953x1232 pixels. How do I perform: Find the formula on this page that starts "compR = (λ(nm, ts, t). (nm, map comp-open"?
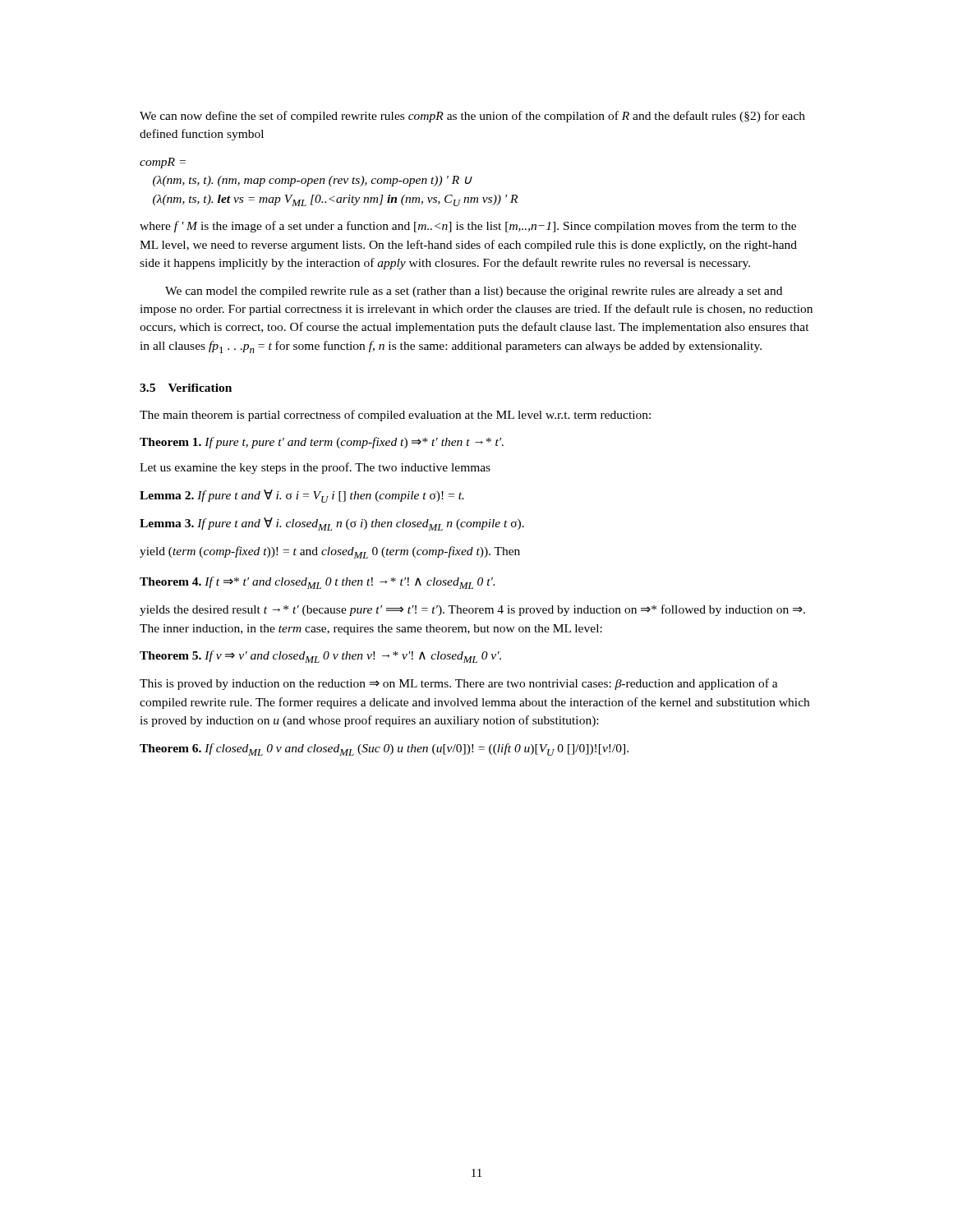329,181
